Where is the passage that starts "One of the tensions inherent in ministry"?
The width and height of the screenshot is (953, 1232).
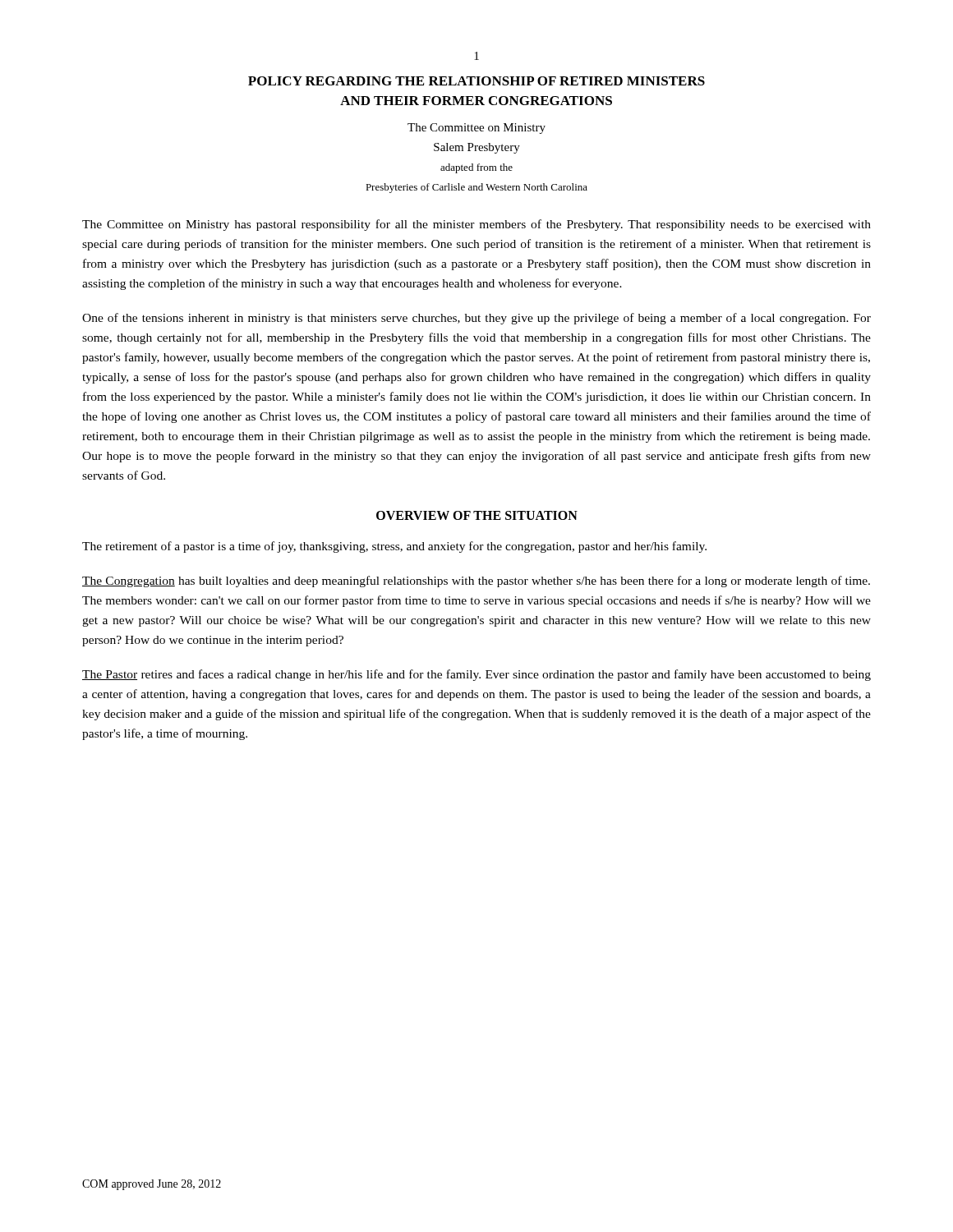(476, 396)
